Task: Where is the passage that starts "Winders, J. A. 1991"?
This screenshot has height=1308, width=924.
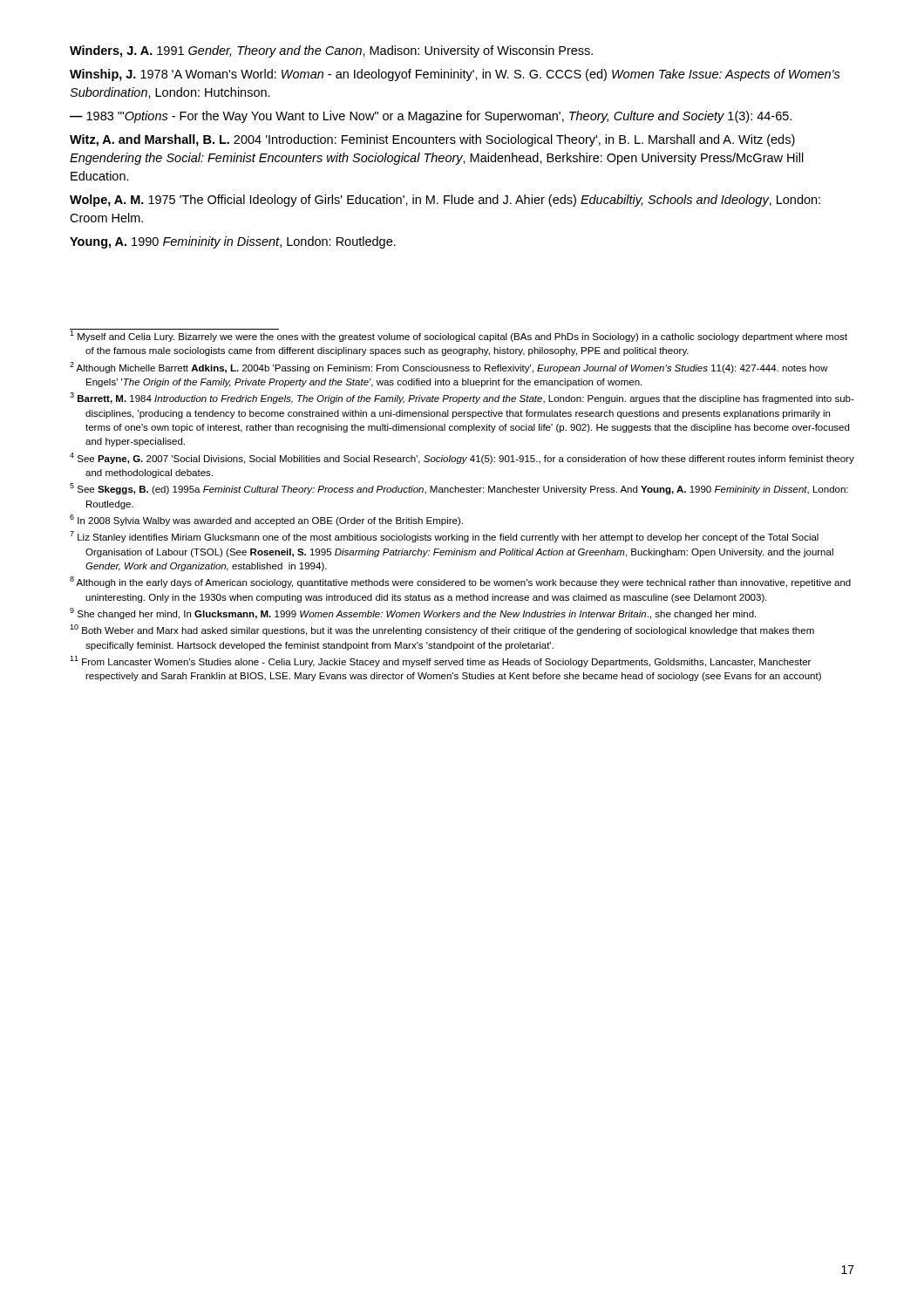Action: (x=332, y=51)
